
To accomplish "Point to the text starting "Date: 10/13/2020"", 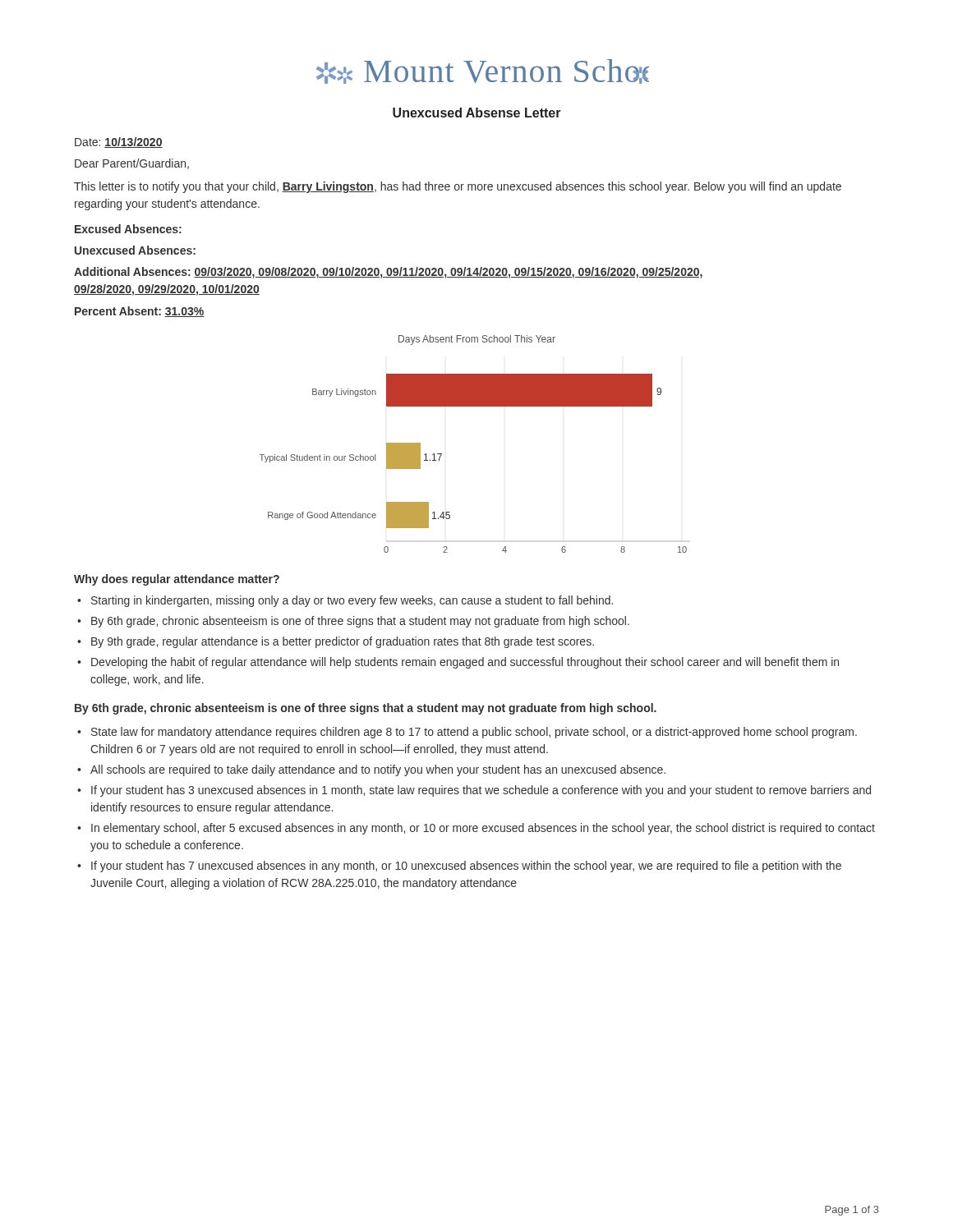I will pyautogui.click(x=118, y=142).
